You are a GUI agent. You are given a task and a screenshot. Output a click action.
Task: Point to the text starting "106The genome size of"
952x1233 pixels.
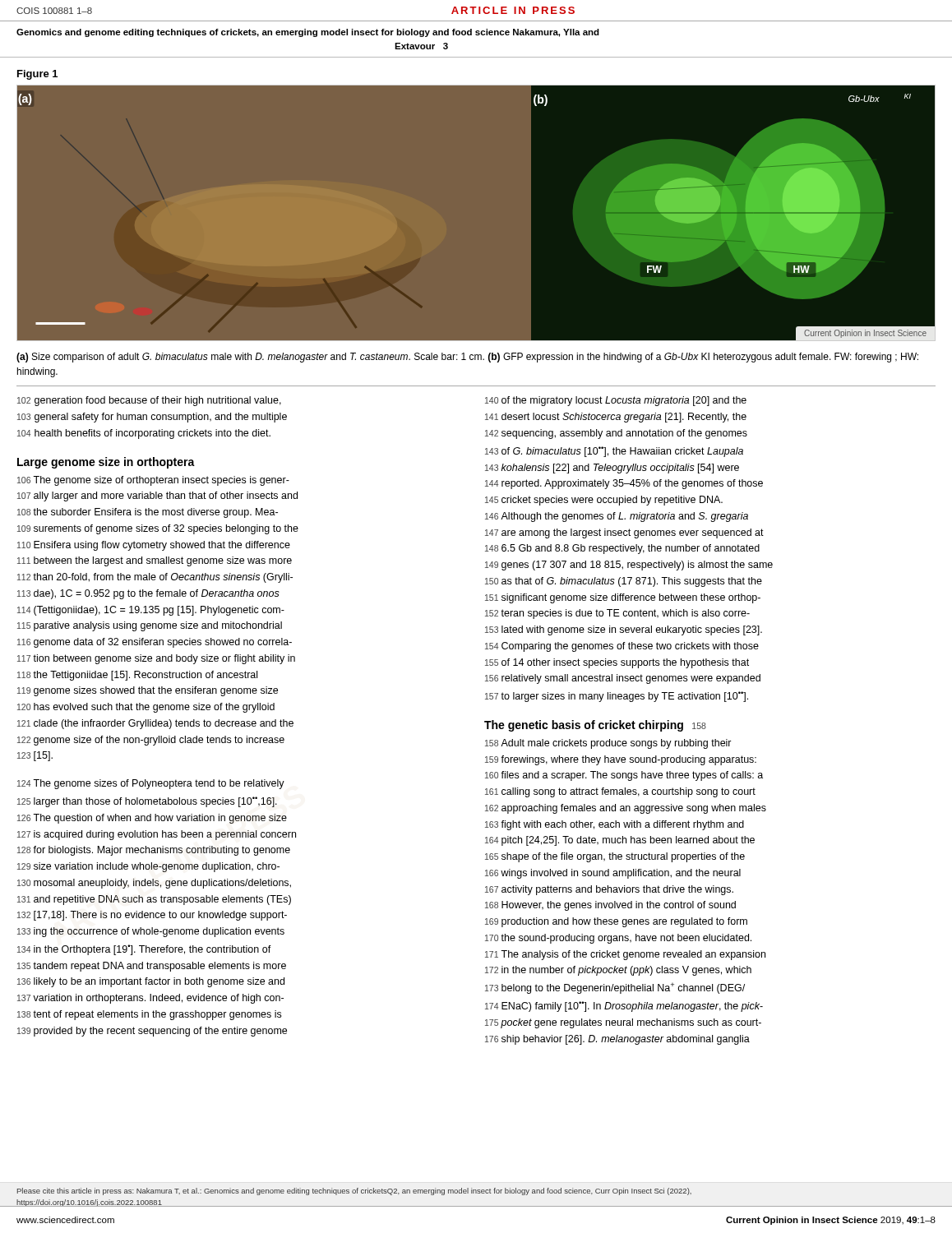pos(157,618)
